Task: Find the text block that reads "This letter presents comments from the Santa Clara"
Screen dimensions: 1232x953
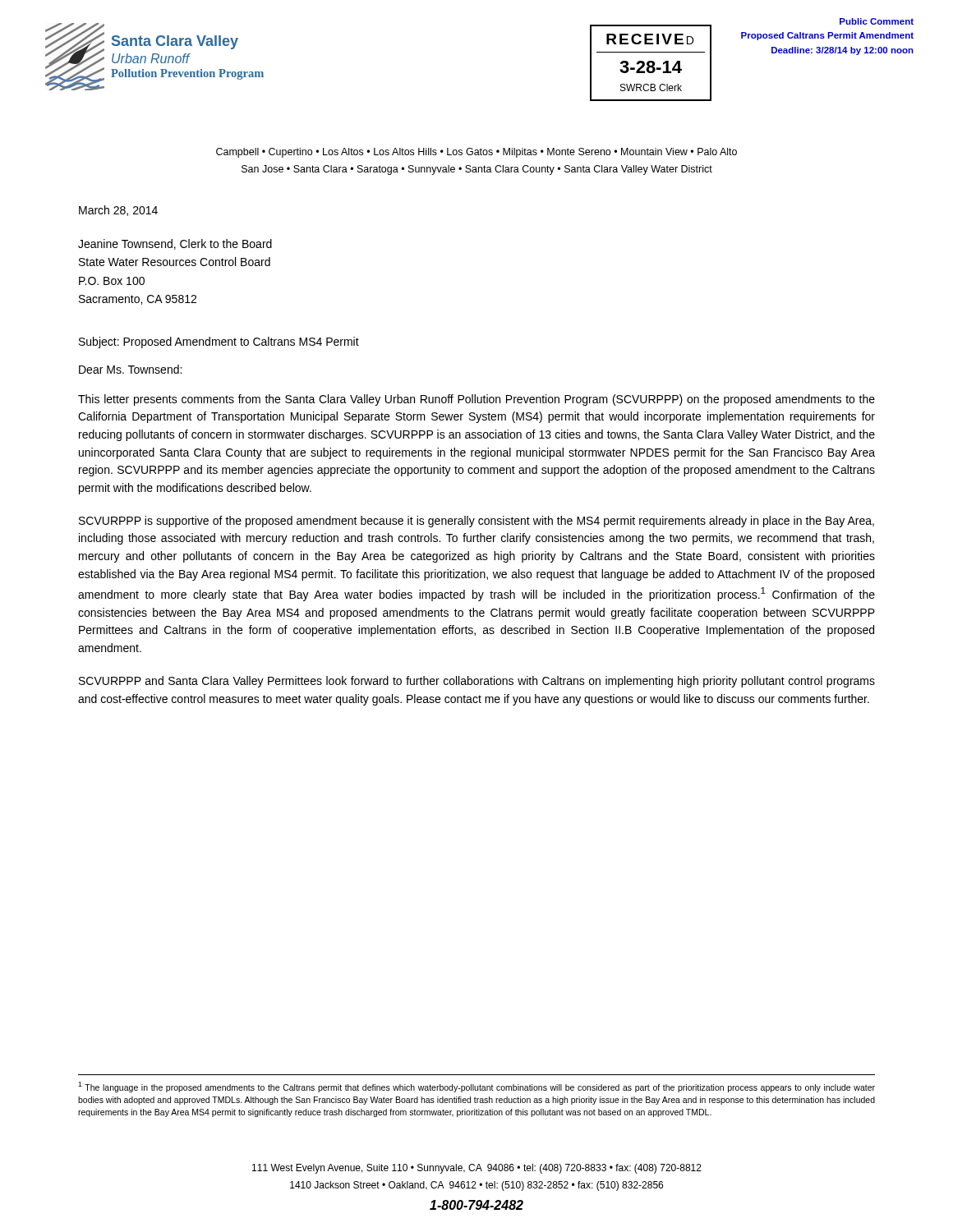Action: [476, 443]
